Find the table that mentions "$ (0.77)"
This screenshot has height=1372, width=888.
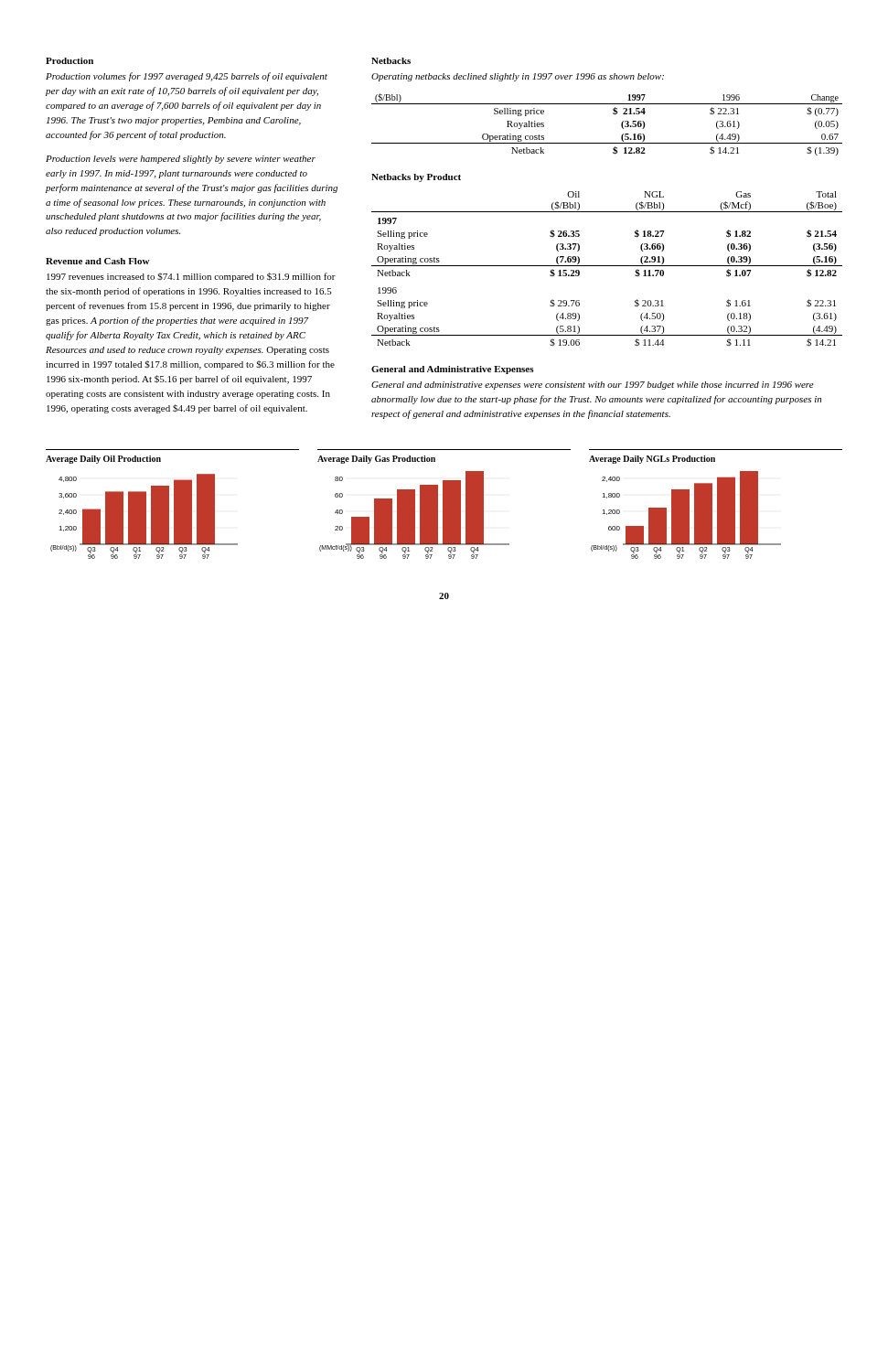pos(607,124)
